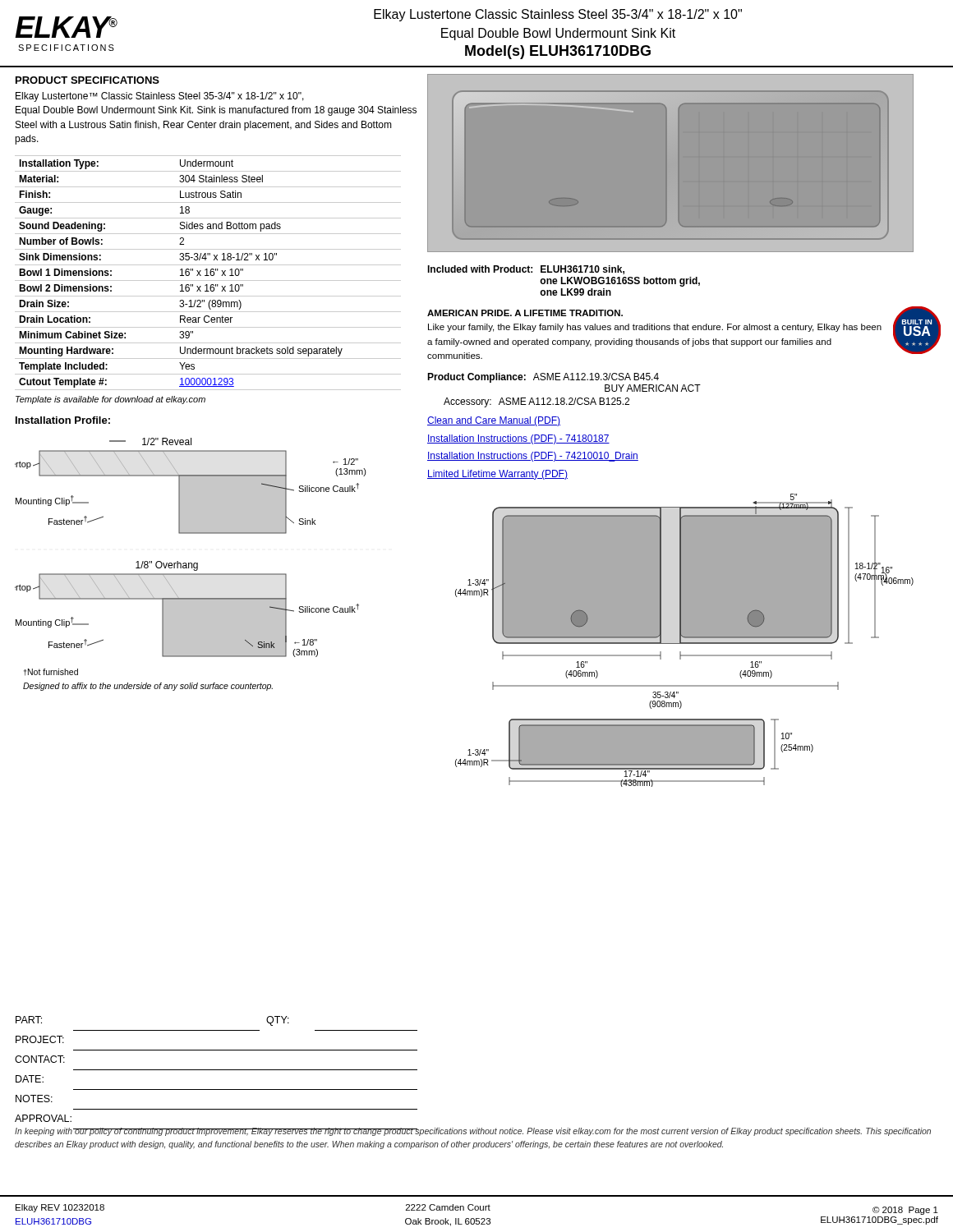Select a footnote

[x=110, y=399]
